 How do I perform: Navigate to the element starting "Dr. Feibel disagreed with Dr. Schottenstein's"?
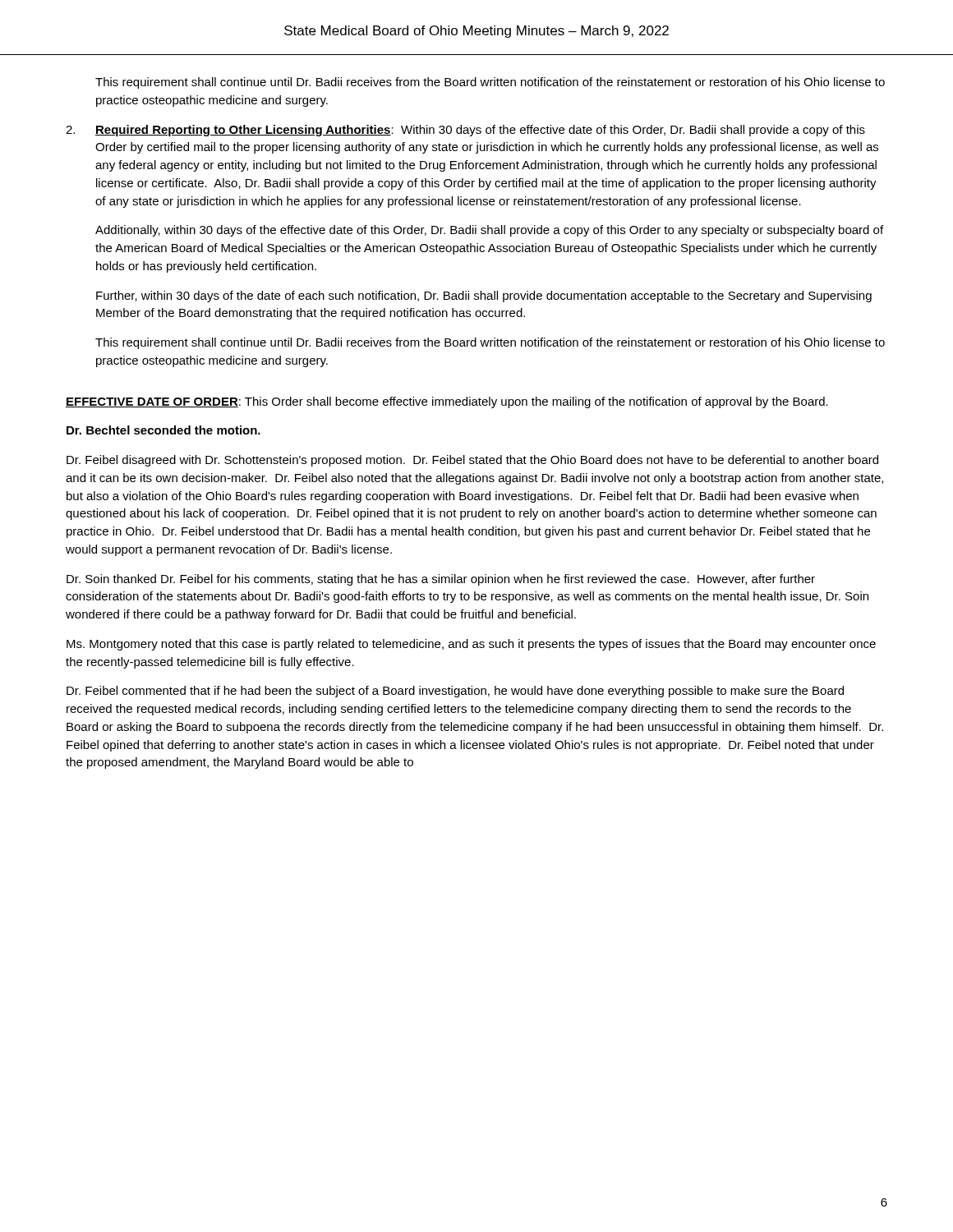point(475,504)
